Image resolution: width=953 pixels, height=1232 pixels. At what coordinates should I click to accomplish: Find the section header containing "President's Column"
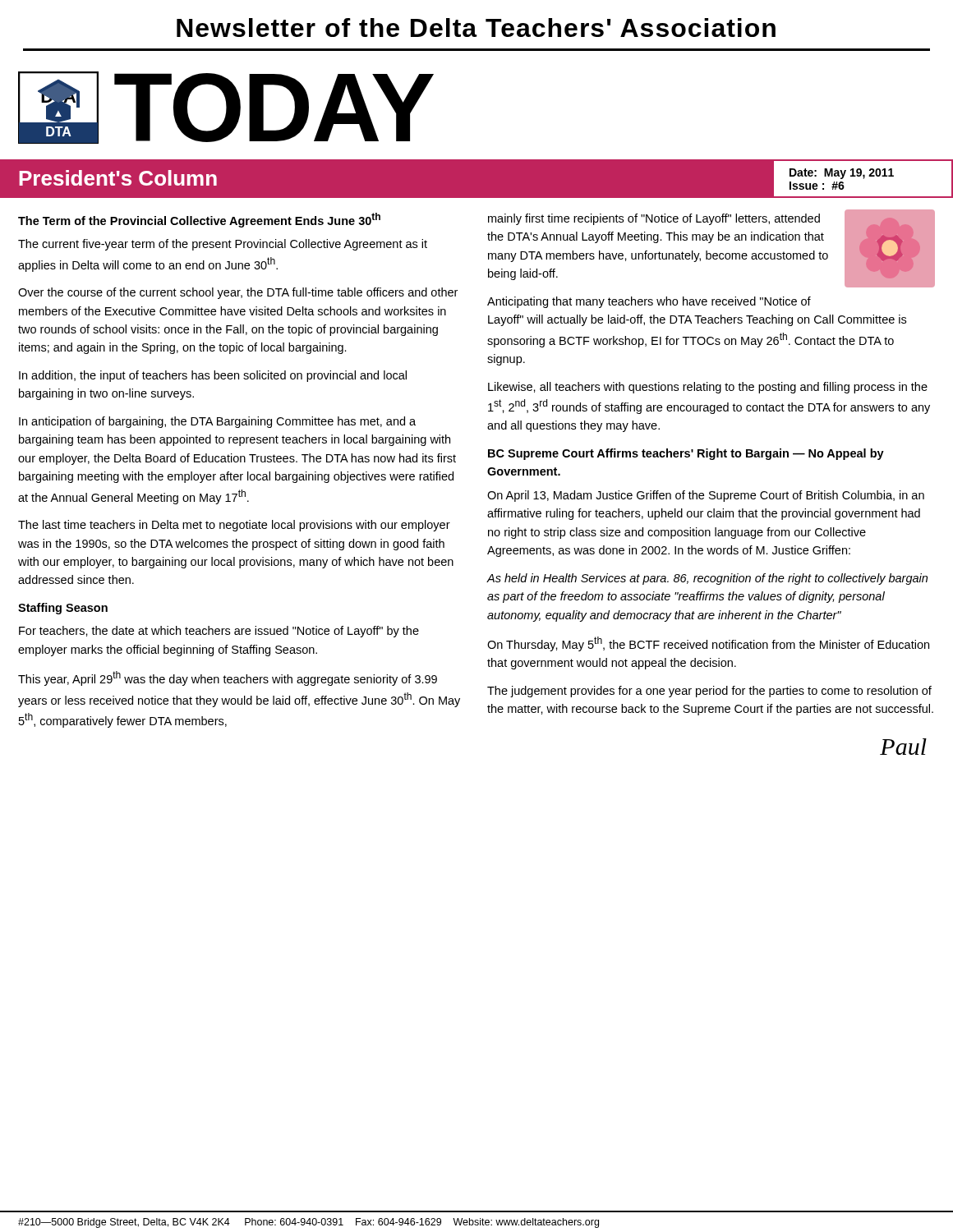pyautogui.click(x=118, y=178)
